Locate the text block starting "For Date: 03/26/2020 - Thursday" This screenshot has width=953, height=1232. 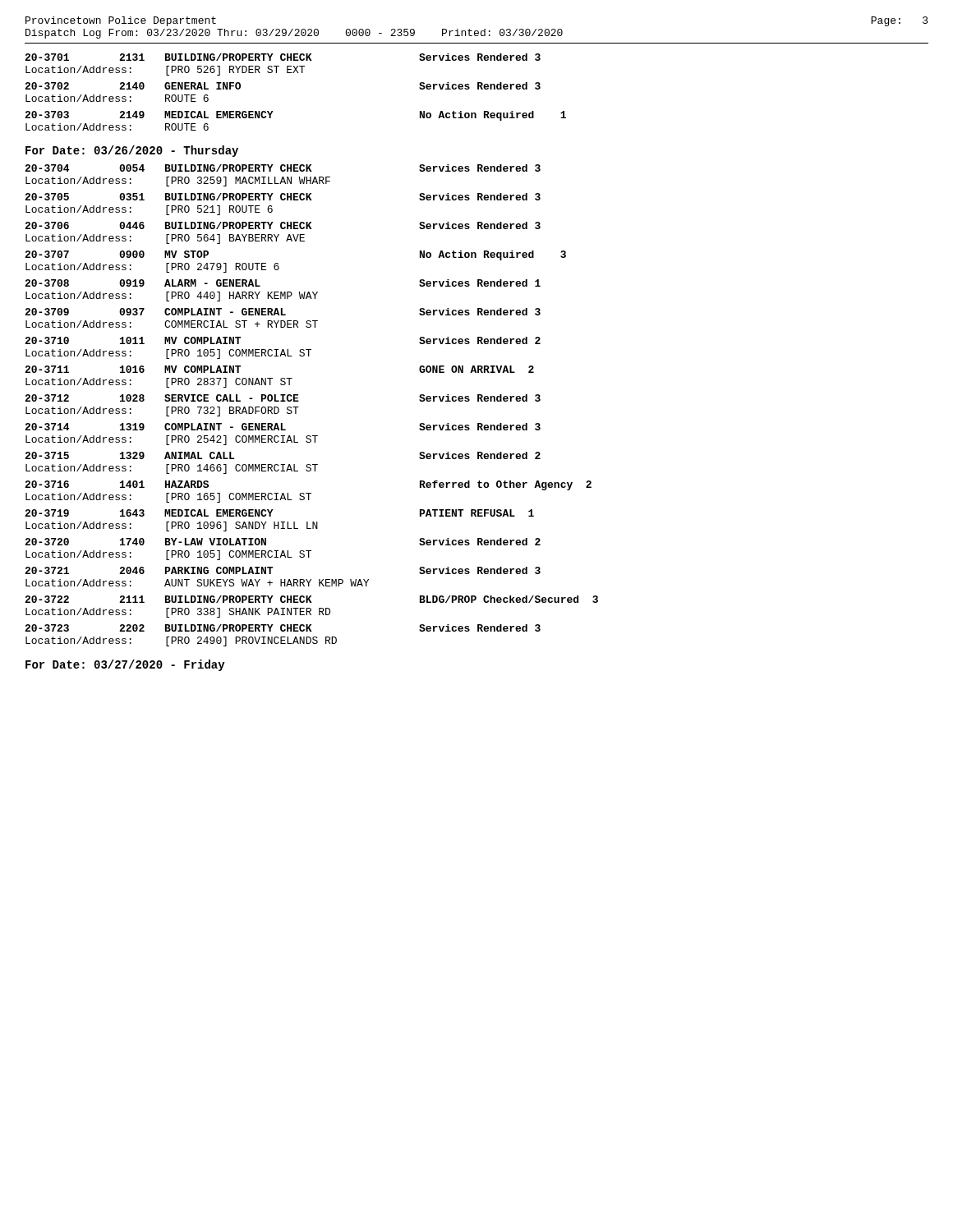pos(132,151)
